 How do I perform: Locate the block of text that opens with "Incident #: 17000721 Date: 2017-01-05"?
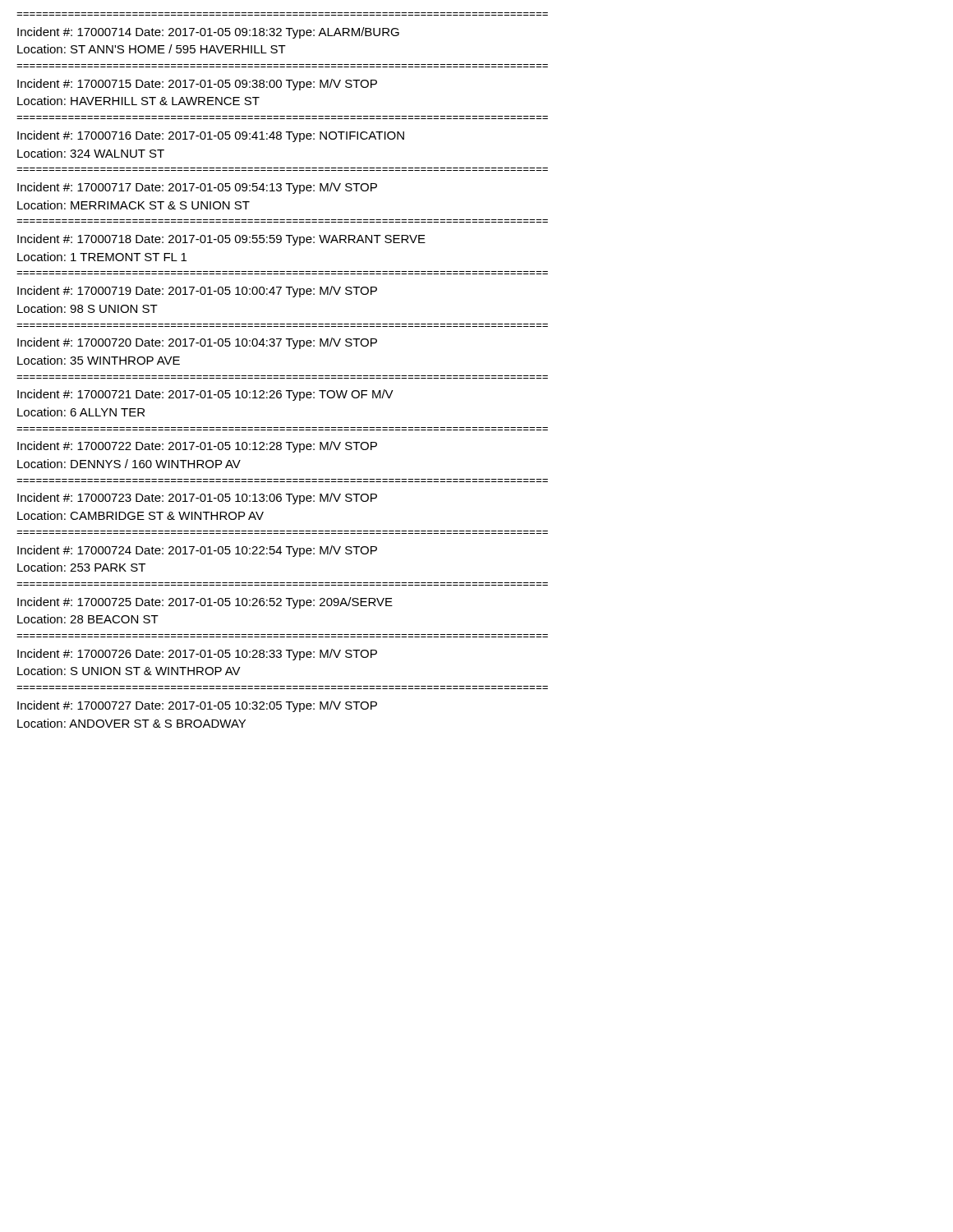[205, 403]
